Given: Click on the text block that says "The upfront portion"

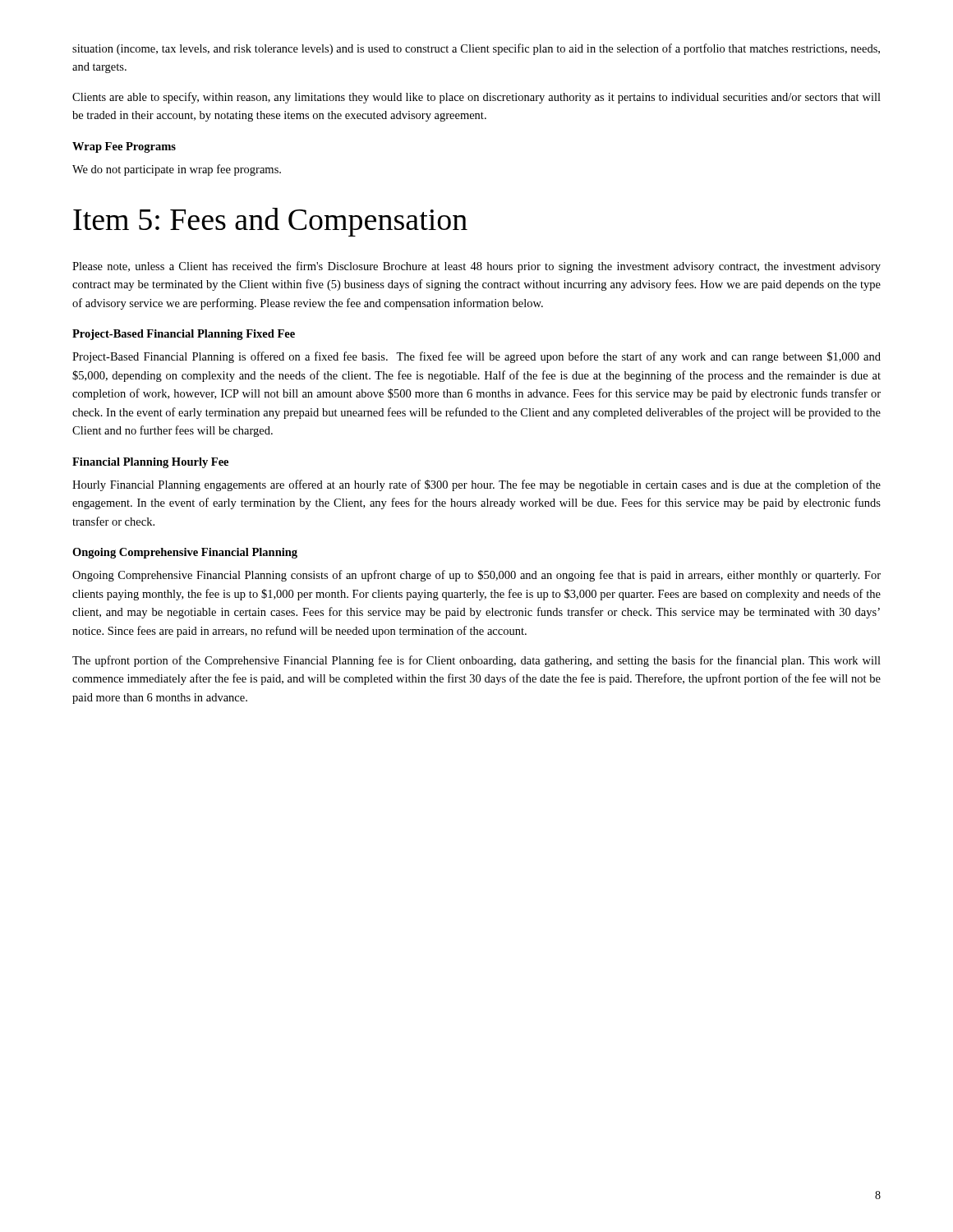Looking at the screenshot, I should (x=476, y=679).
